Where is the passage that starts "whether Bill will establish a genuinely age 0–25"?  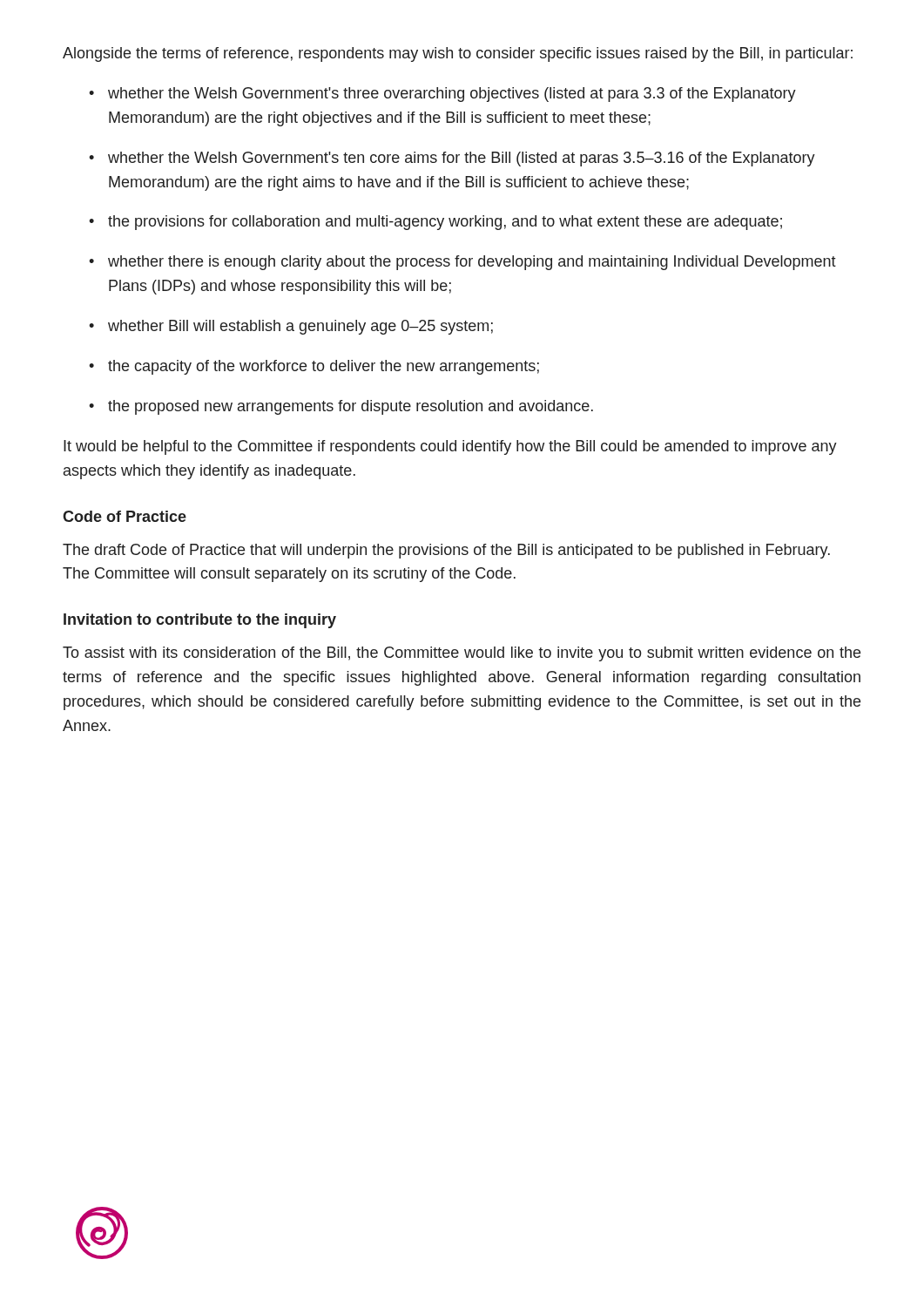click(x=301, y=326)
